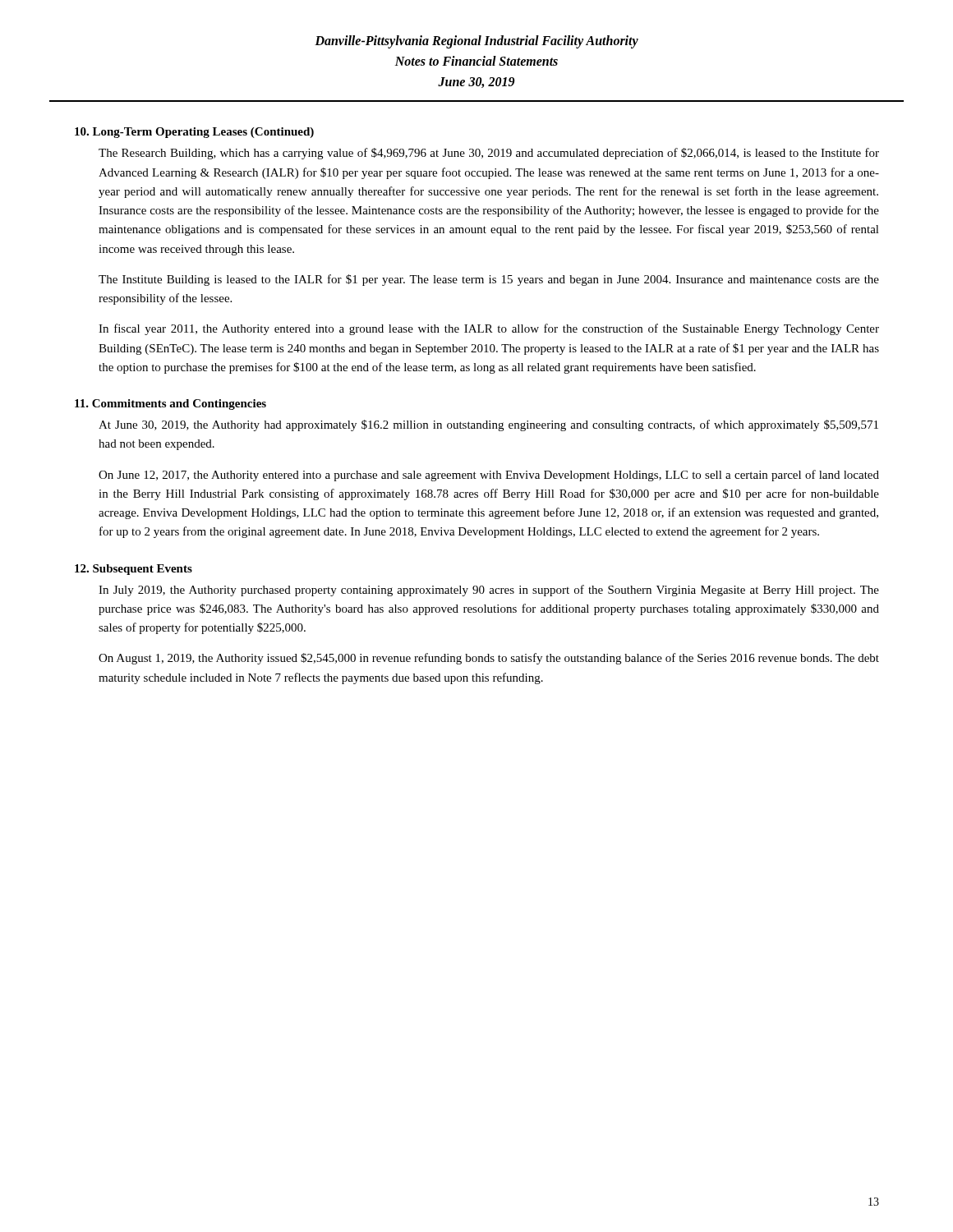
Task: Find the text block with the text "On August 1,"
Action: click(489, 668)
